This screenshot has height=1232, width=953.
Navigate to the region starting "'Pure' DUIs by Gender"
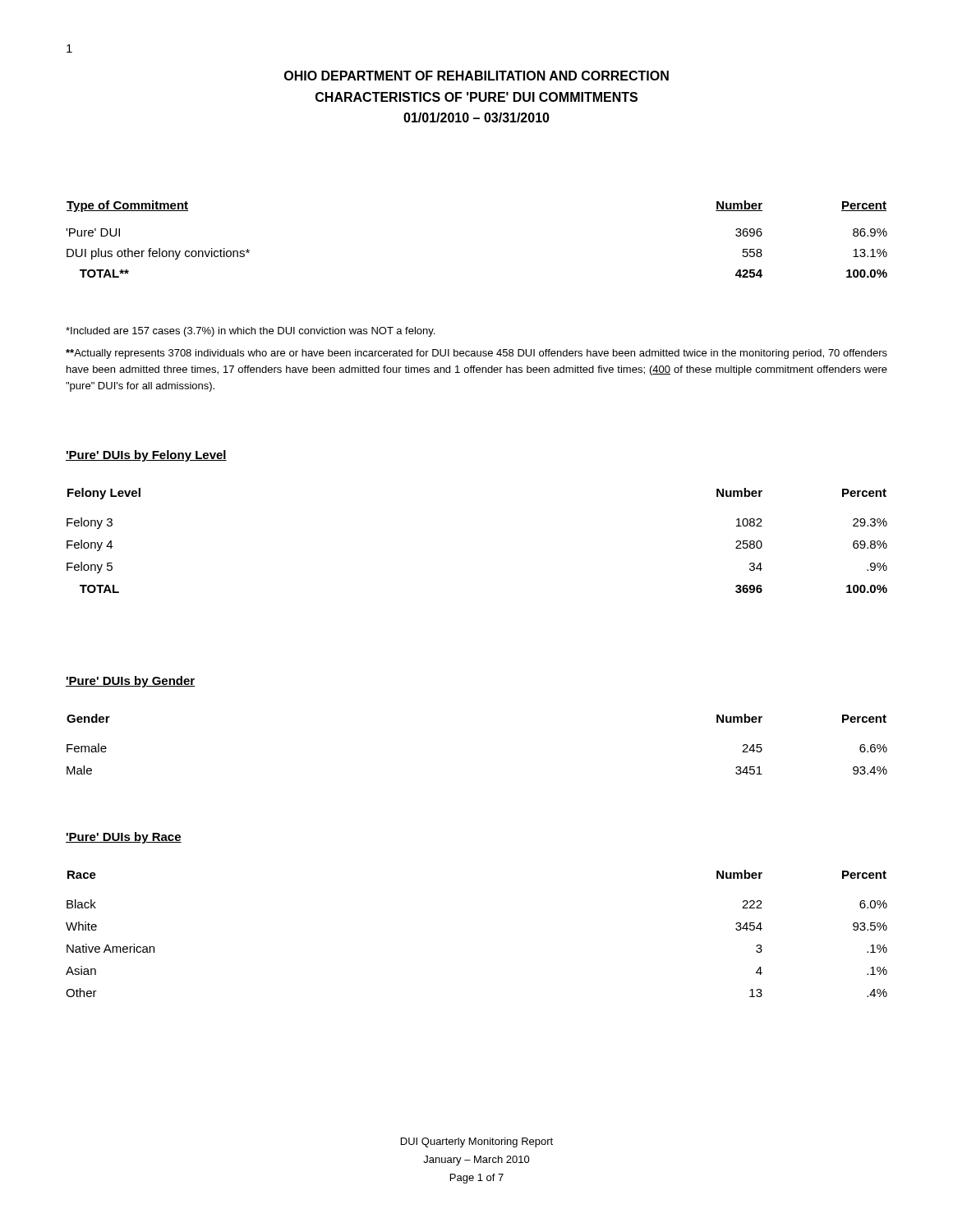point(130,680)
